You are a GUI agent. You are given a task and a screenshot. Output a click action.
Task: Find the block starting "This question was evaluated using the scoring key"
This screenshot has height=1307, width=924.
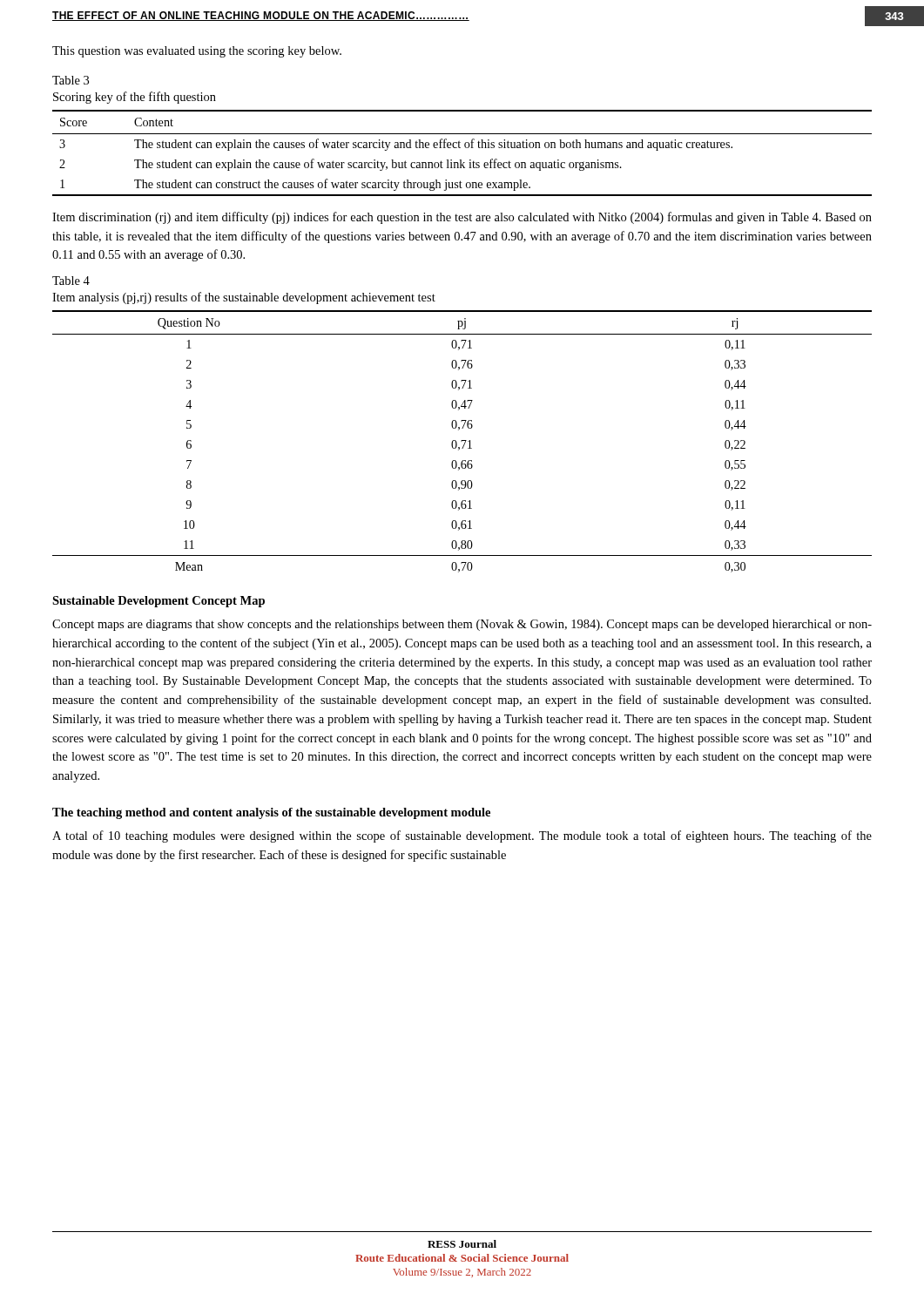(x=197, y=51)
